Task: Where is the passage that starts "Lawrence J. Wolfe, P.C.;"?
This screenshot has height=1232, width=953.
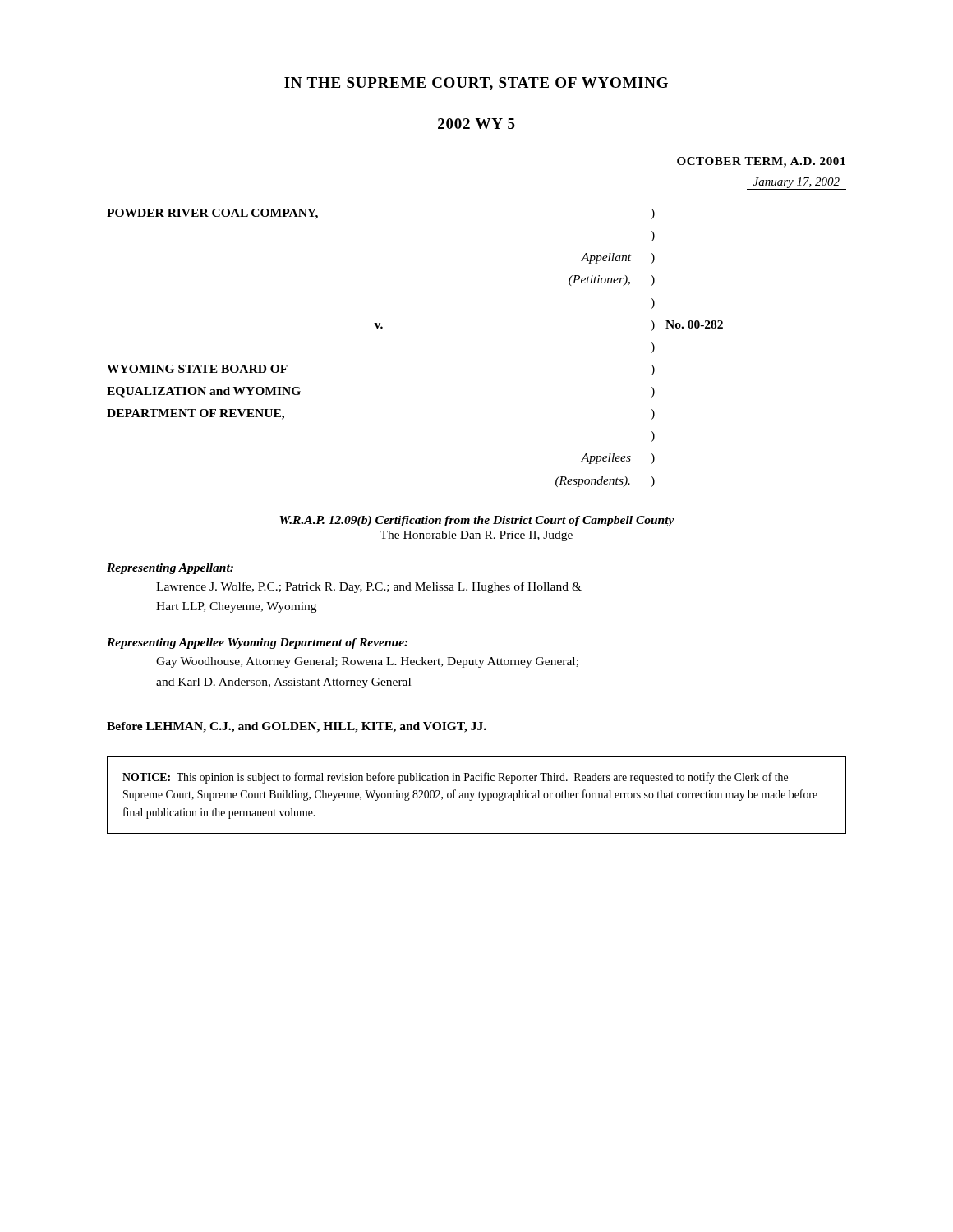Action: point(369,596)
